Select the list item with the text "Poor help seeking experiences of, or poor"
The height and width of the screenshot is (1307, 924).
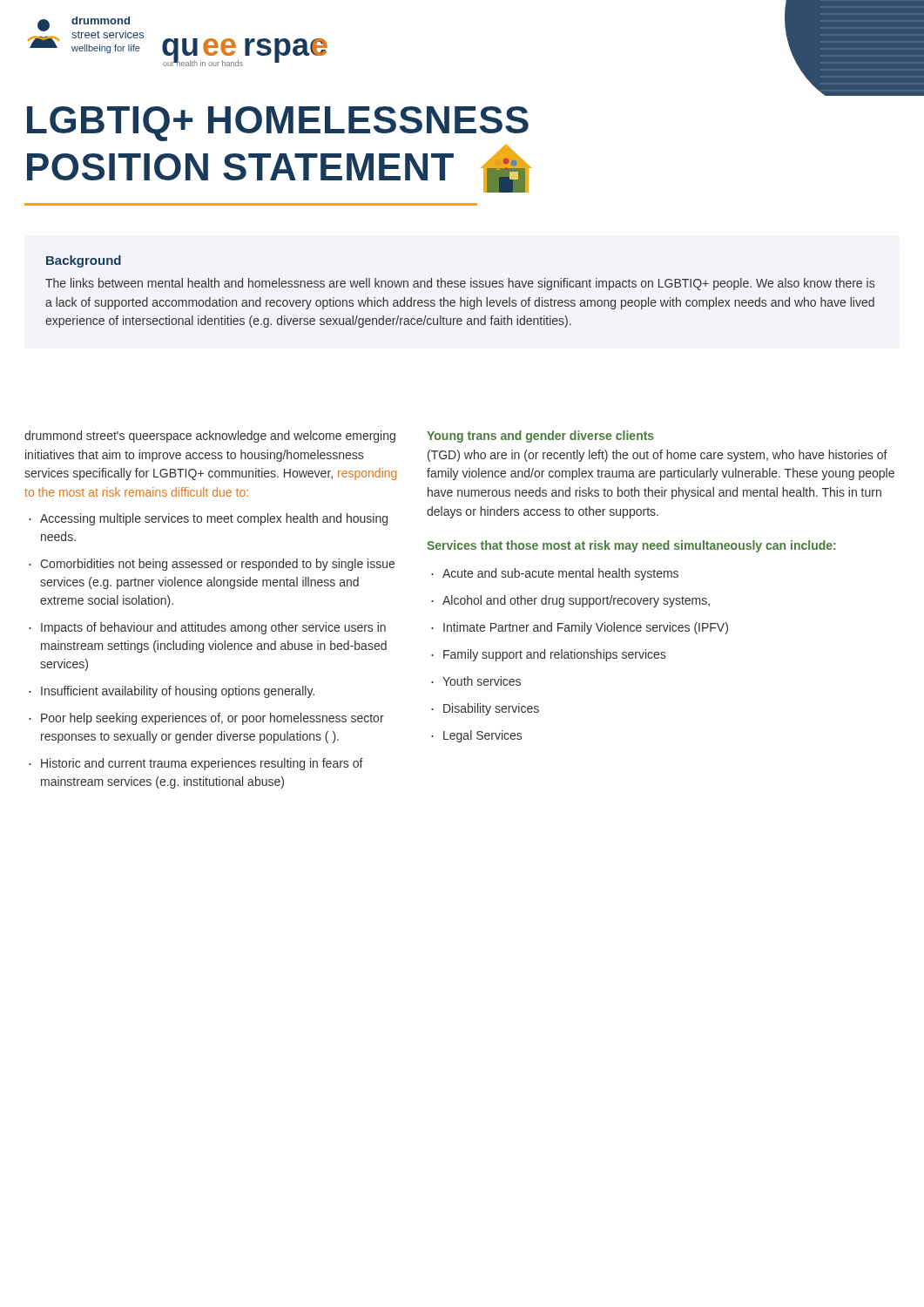(x=212, y=727)
